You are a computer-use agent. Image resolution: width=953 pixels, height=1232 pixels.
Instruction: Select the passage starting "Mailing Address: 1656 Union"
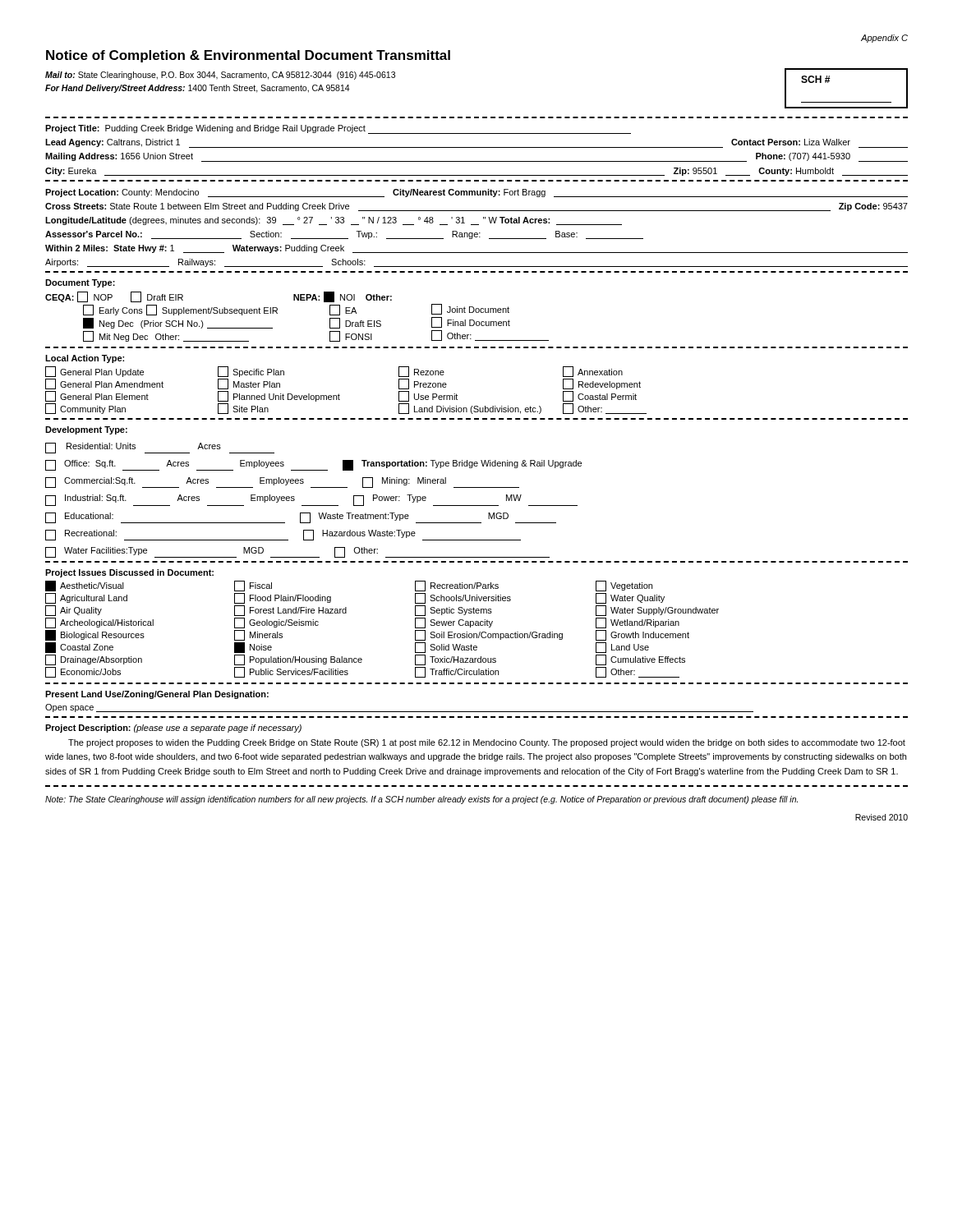coord(476,156)
